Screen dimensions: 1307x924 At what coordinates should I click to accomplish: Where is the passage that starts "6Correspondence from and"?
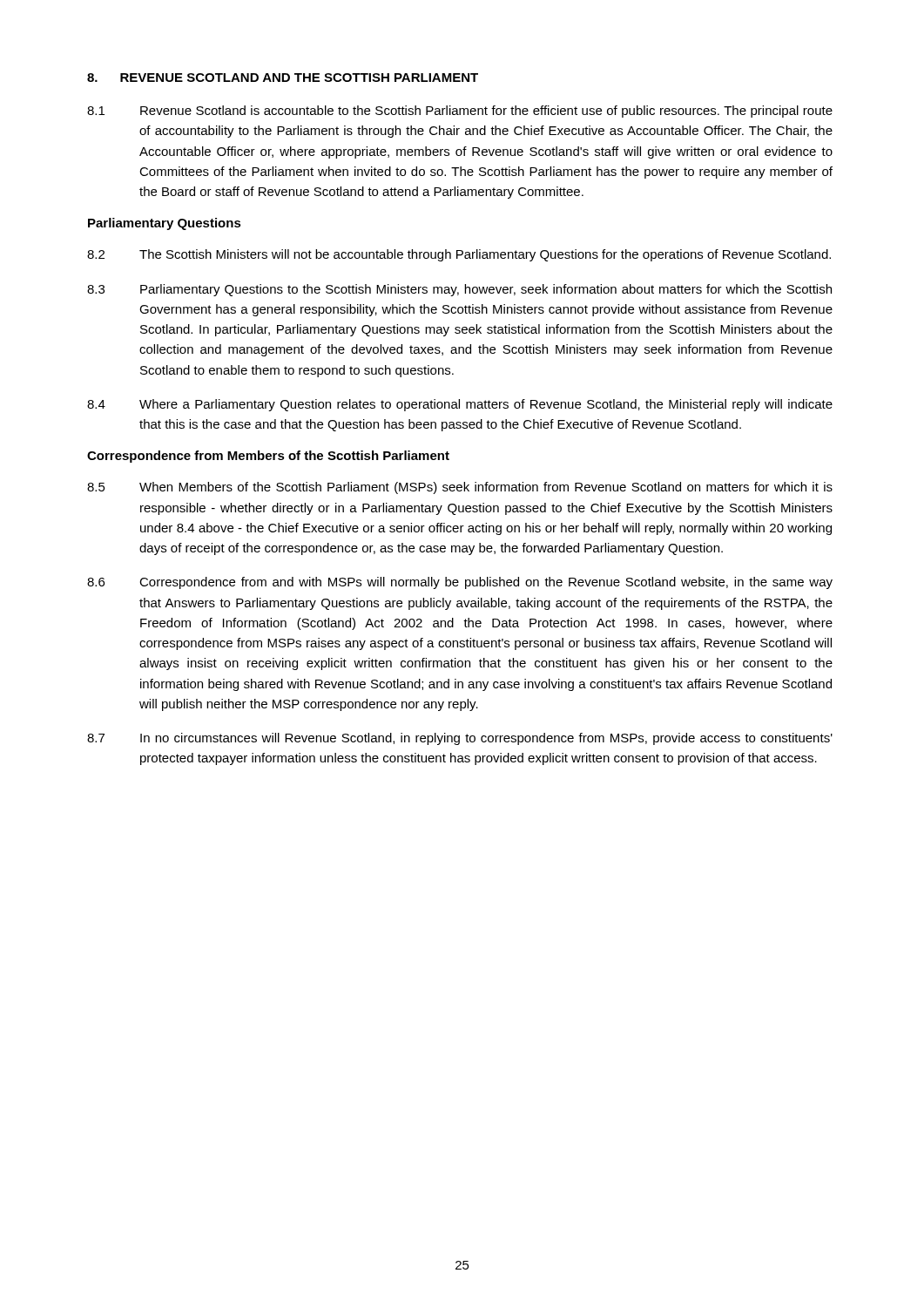460,643
